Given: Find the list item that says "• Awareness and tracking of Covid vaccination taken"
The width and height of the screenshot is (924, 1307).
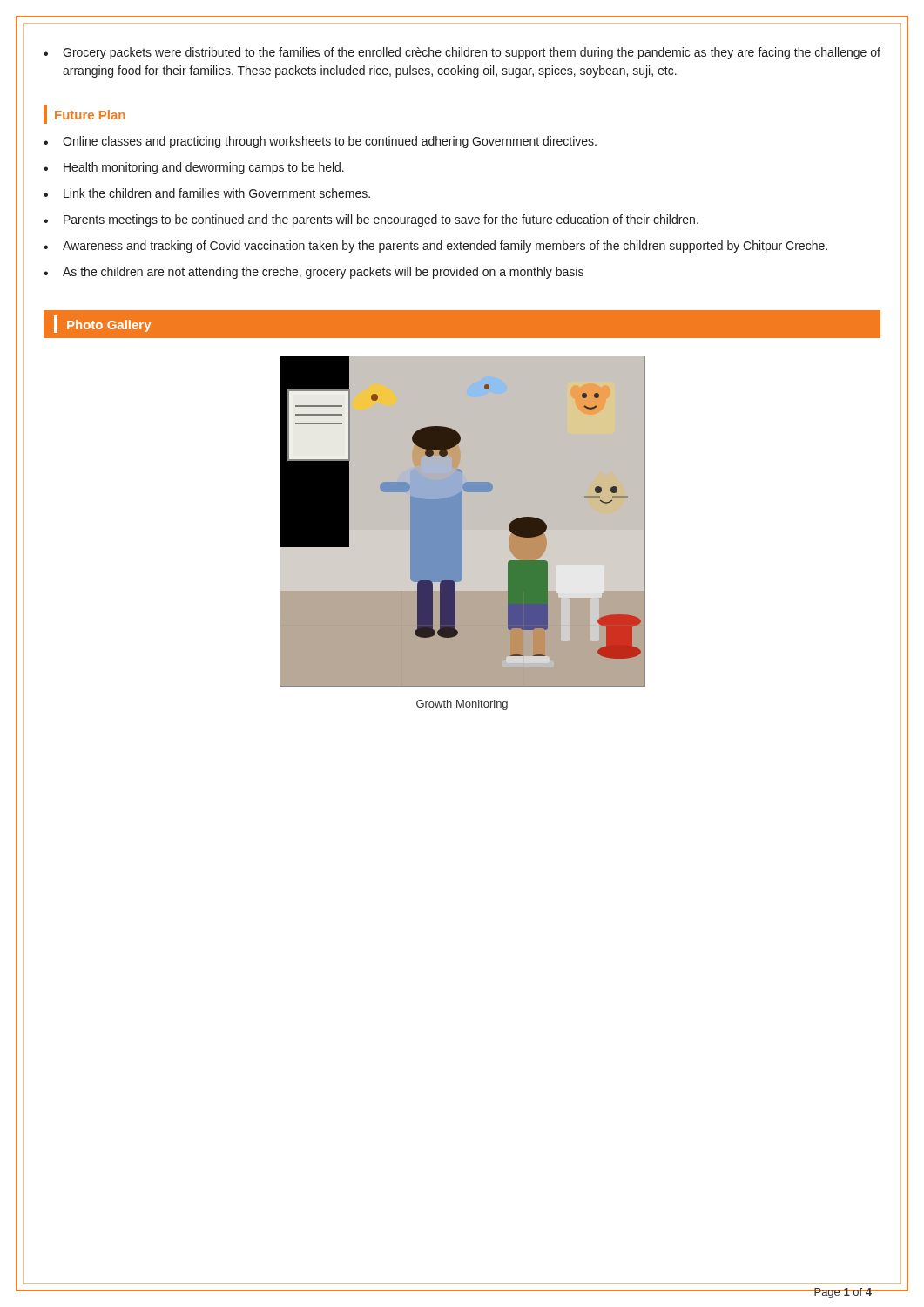Looking at the screenshot, I should coord(436,247).
